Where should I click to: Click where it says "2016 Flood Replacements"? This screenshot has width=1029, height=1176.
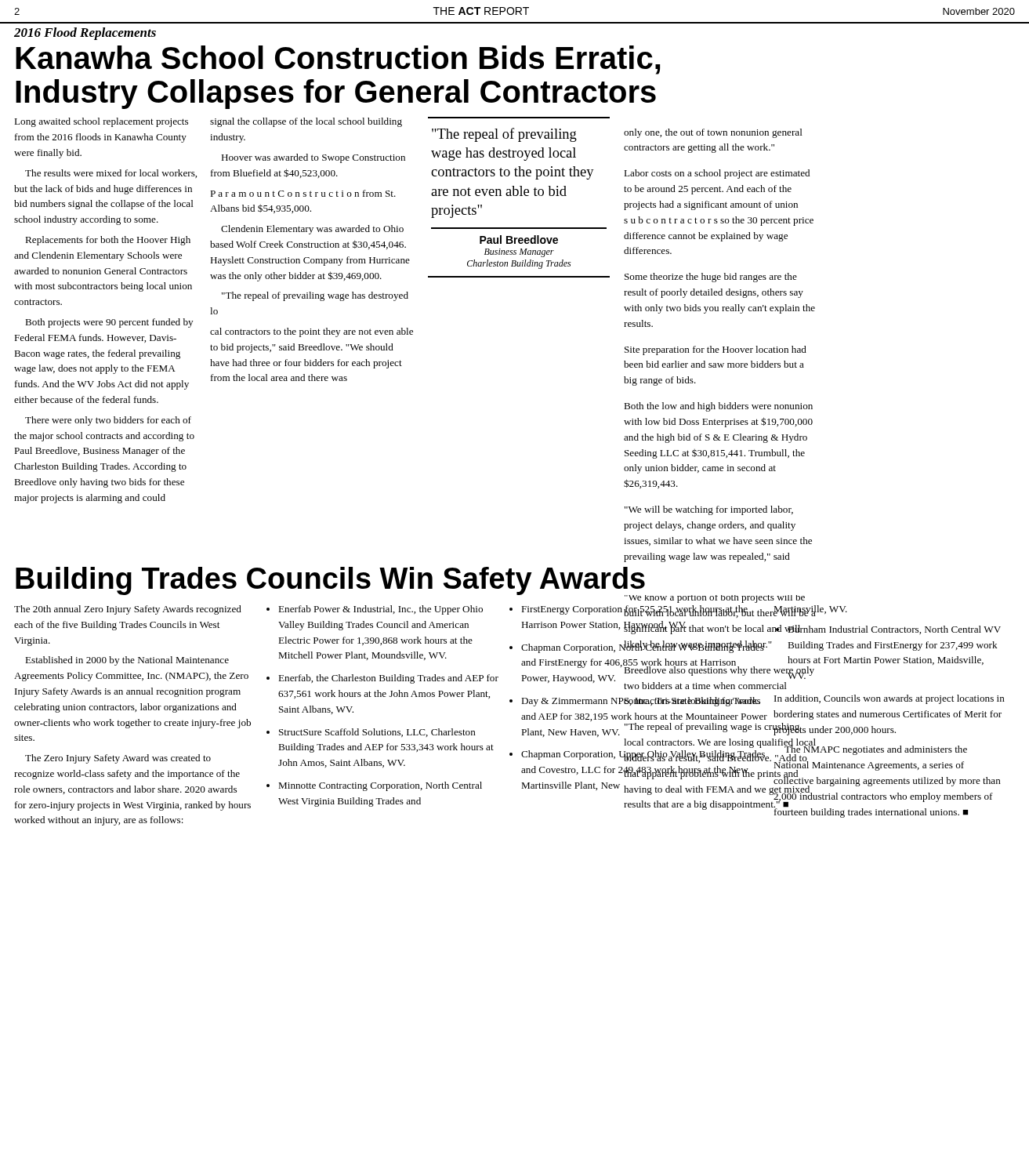pyautogui.click(x=85, y=33)
